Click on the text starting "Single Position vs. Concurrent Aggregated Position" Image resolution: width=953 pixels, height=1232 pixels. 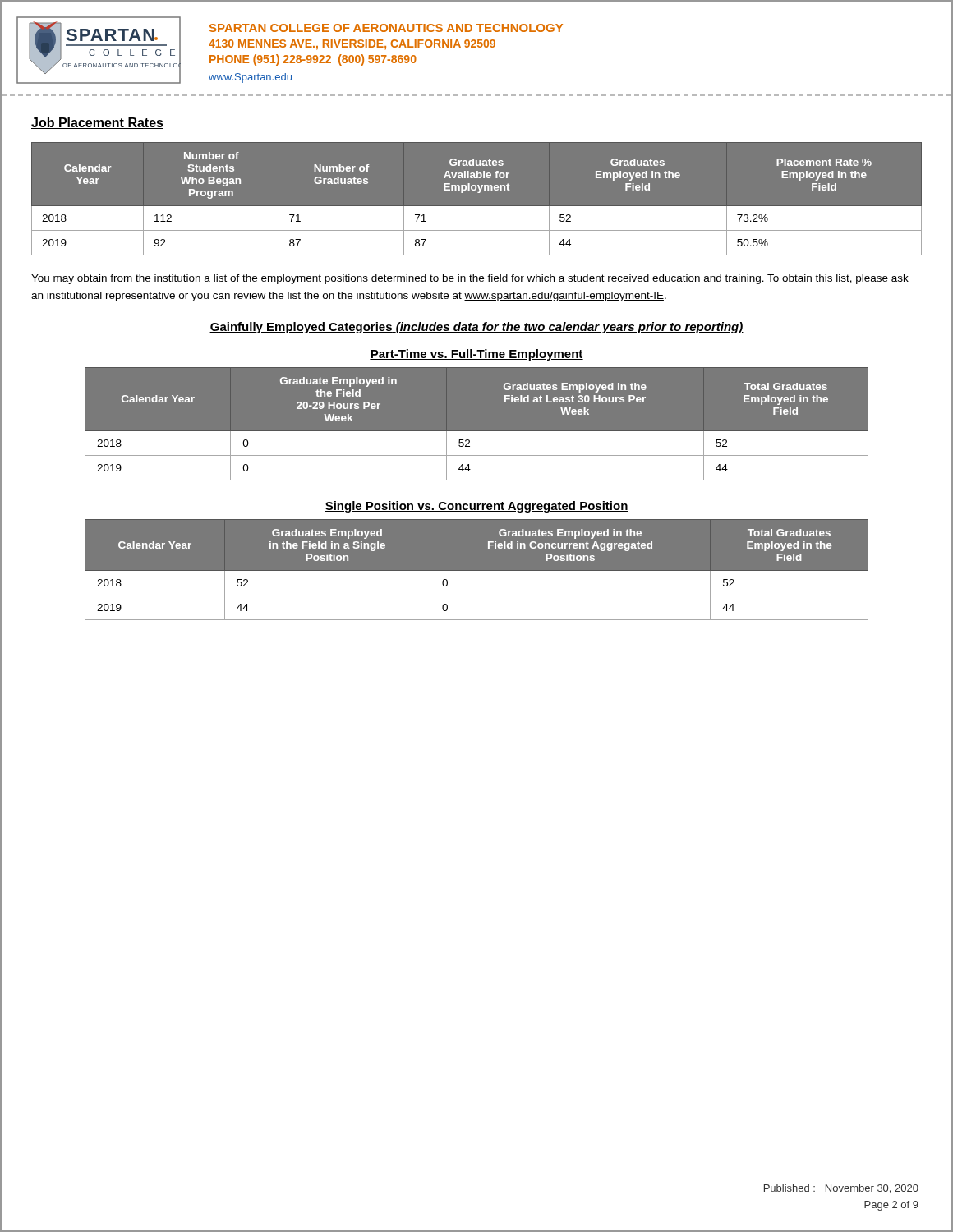[476, 505]
